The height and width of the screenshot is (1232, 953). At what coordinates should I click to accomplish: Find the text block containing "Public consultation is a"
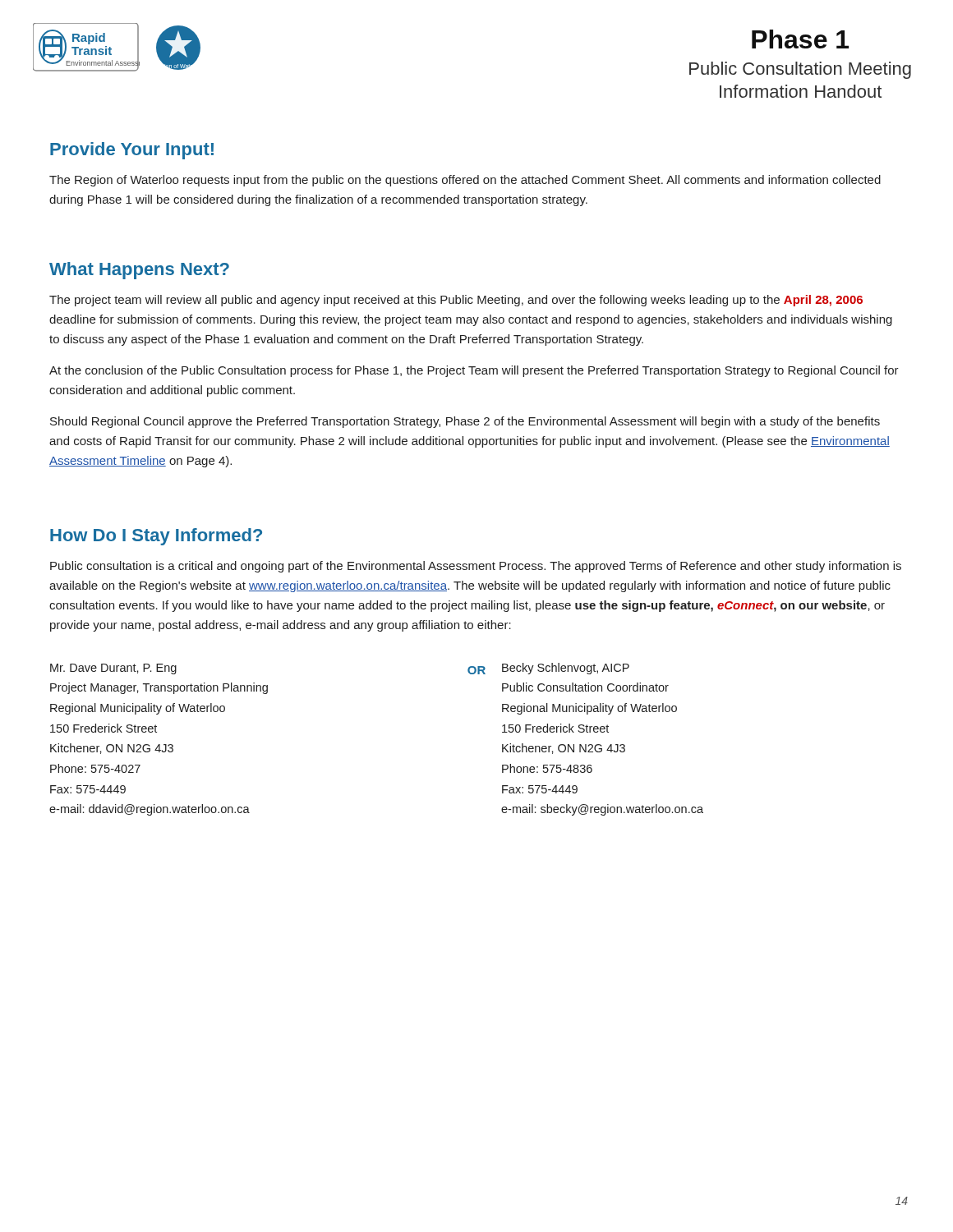click(475, 595)
